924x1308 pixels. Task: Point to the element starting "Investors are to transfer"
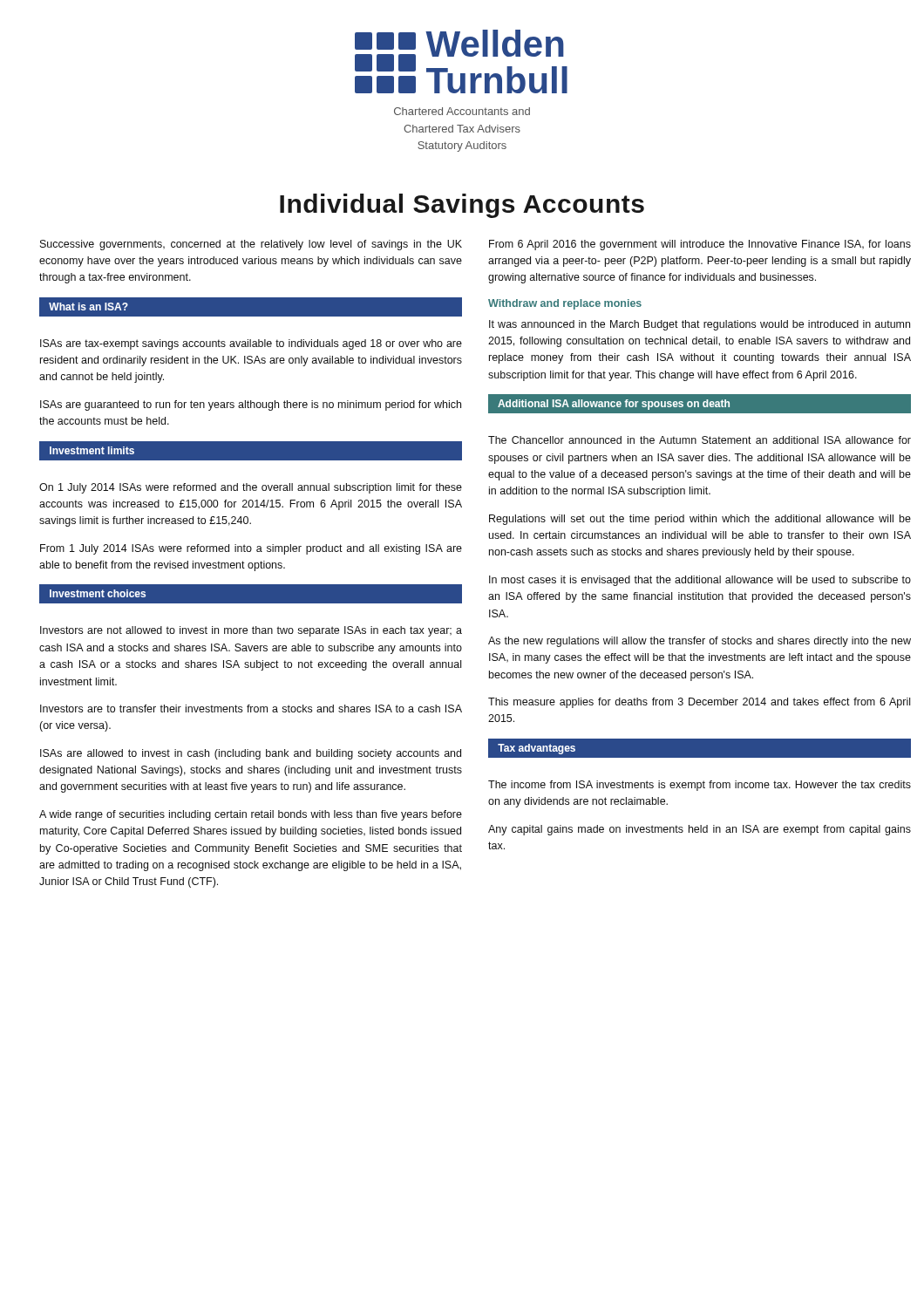[251, 717]
